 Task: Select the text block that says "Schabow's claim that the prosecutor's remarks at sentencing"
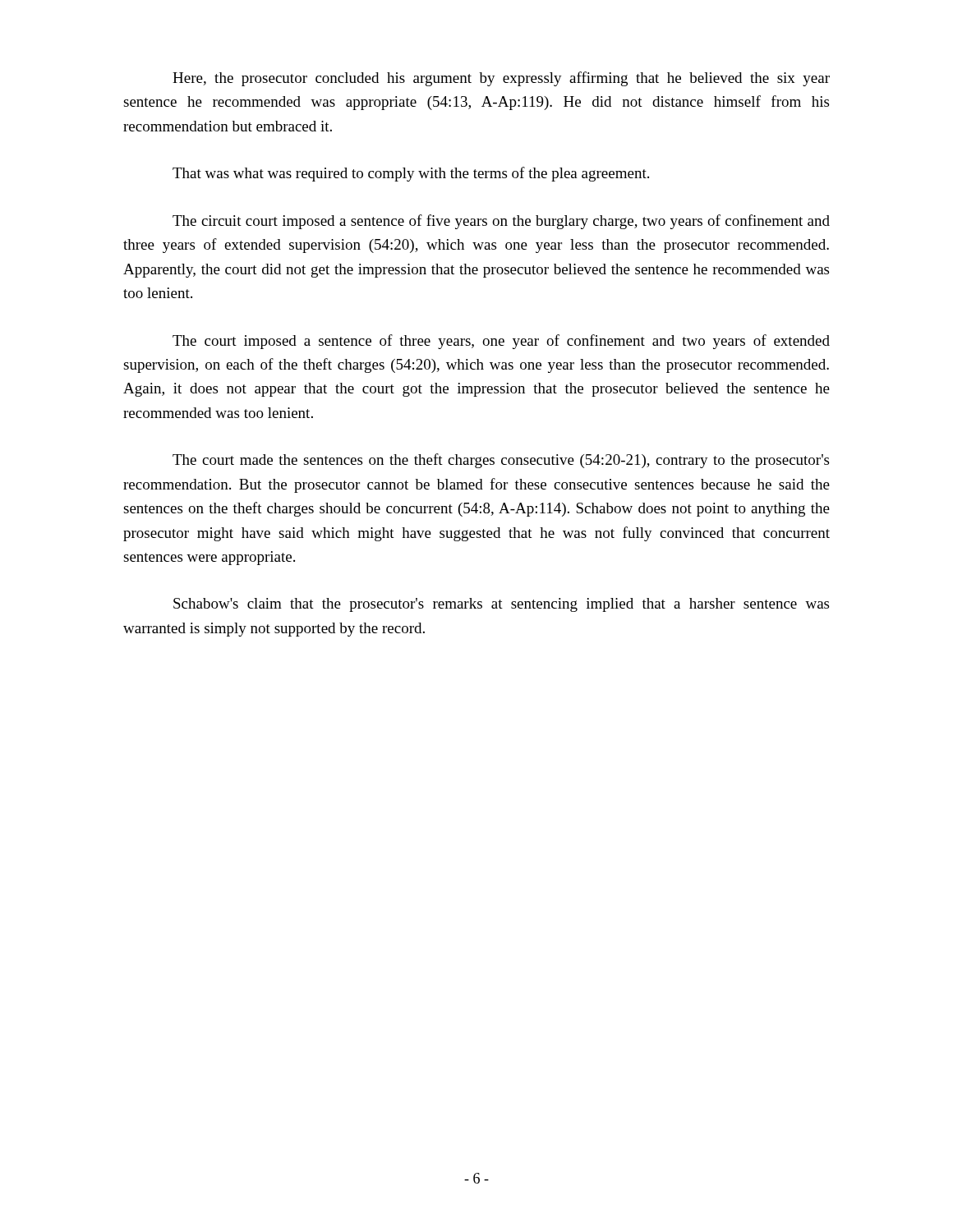point(476,616)
